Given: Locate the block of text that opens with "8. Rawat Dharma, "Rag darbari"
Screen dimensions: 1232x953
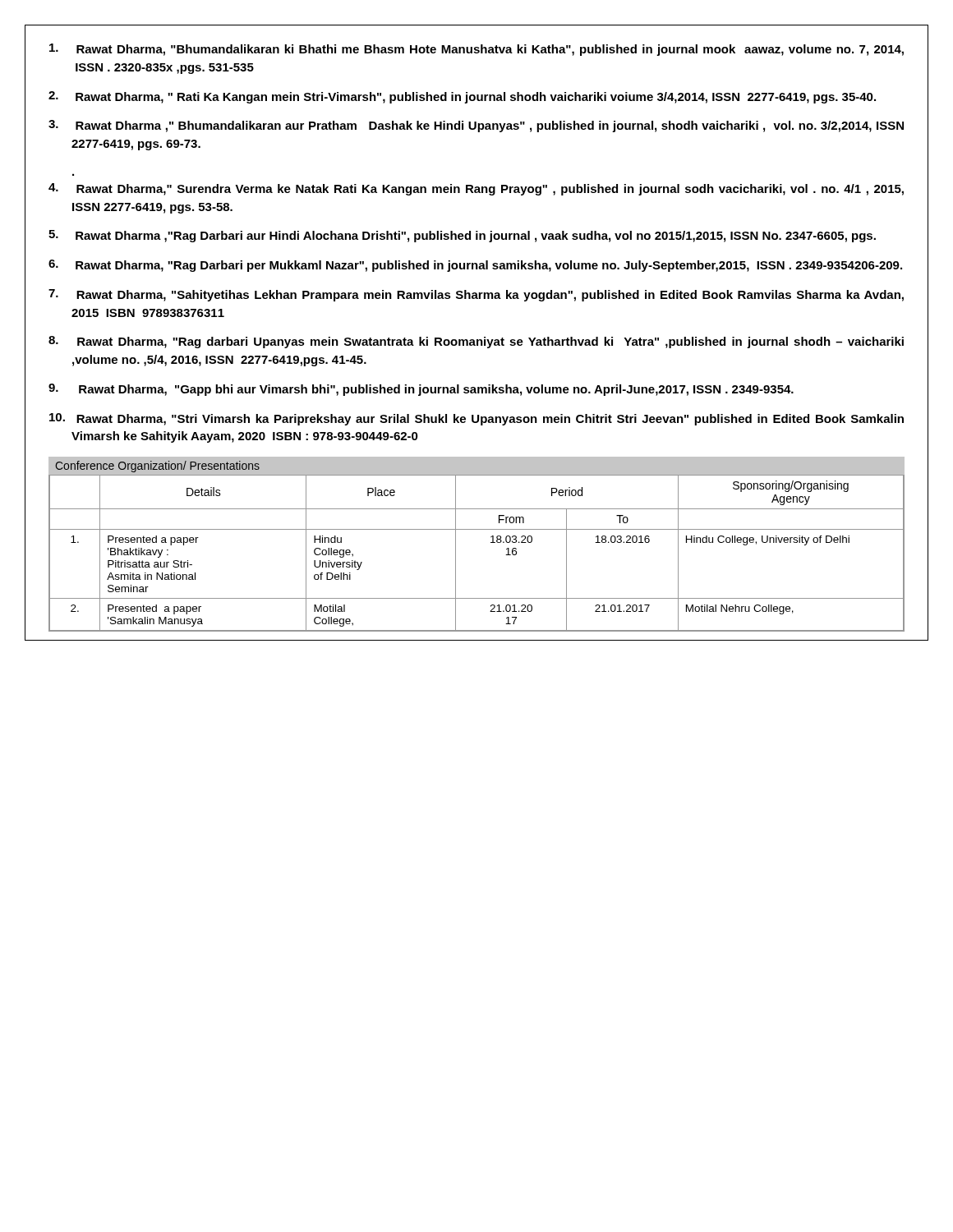Looking at the screenshot, I should tap(476, 351).
